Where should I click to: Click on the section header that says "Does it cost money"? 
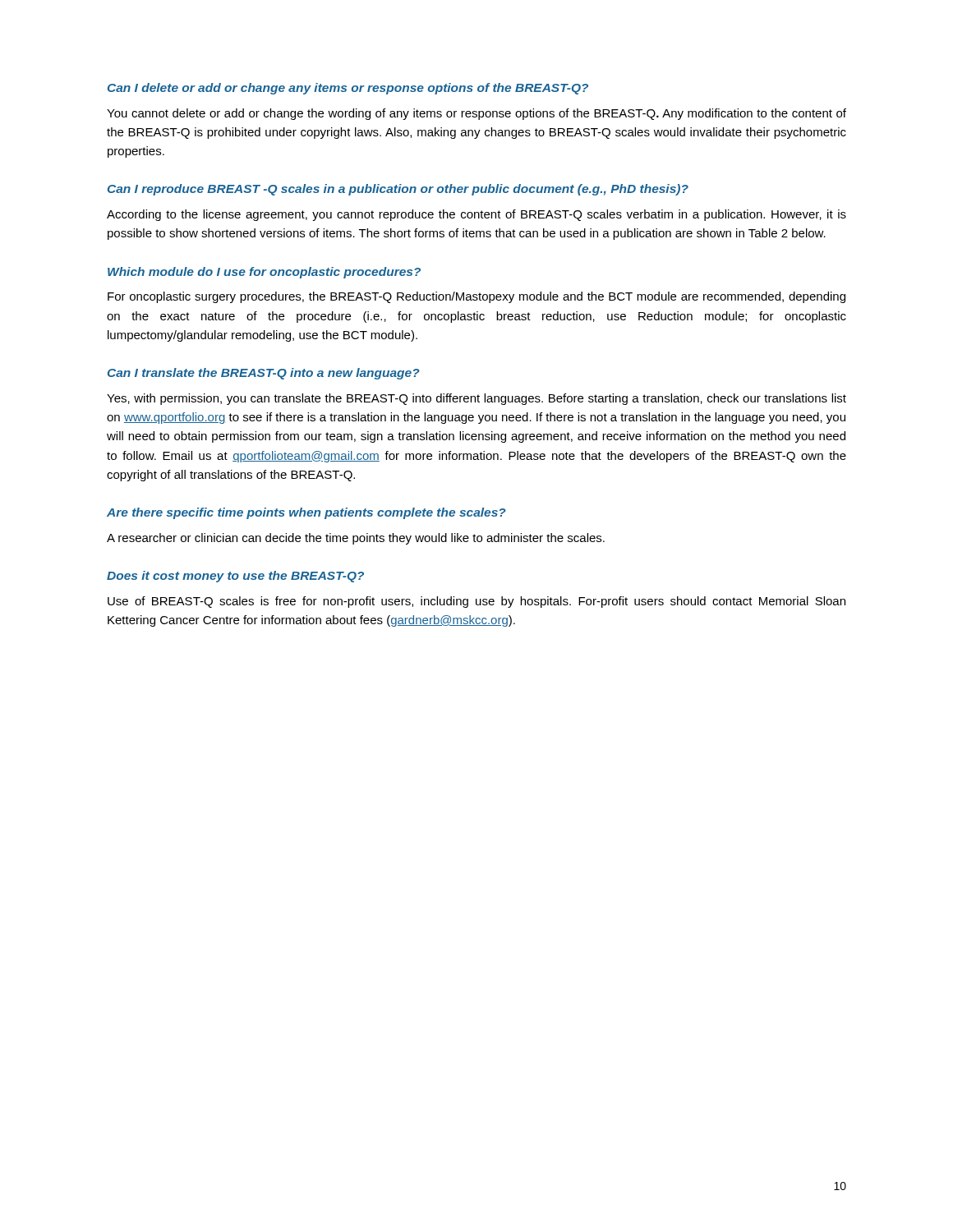[236, 575]
